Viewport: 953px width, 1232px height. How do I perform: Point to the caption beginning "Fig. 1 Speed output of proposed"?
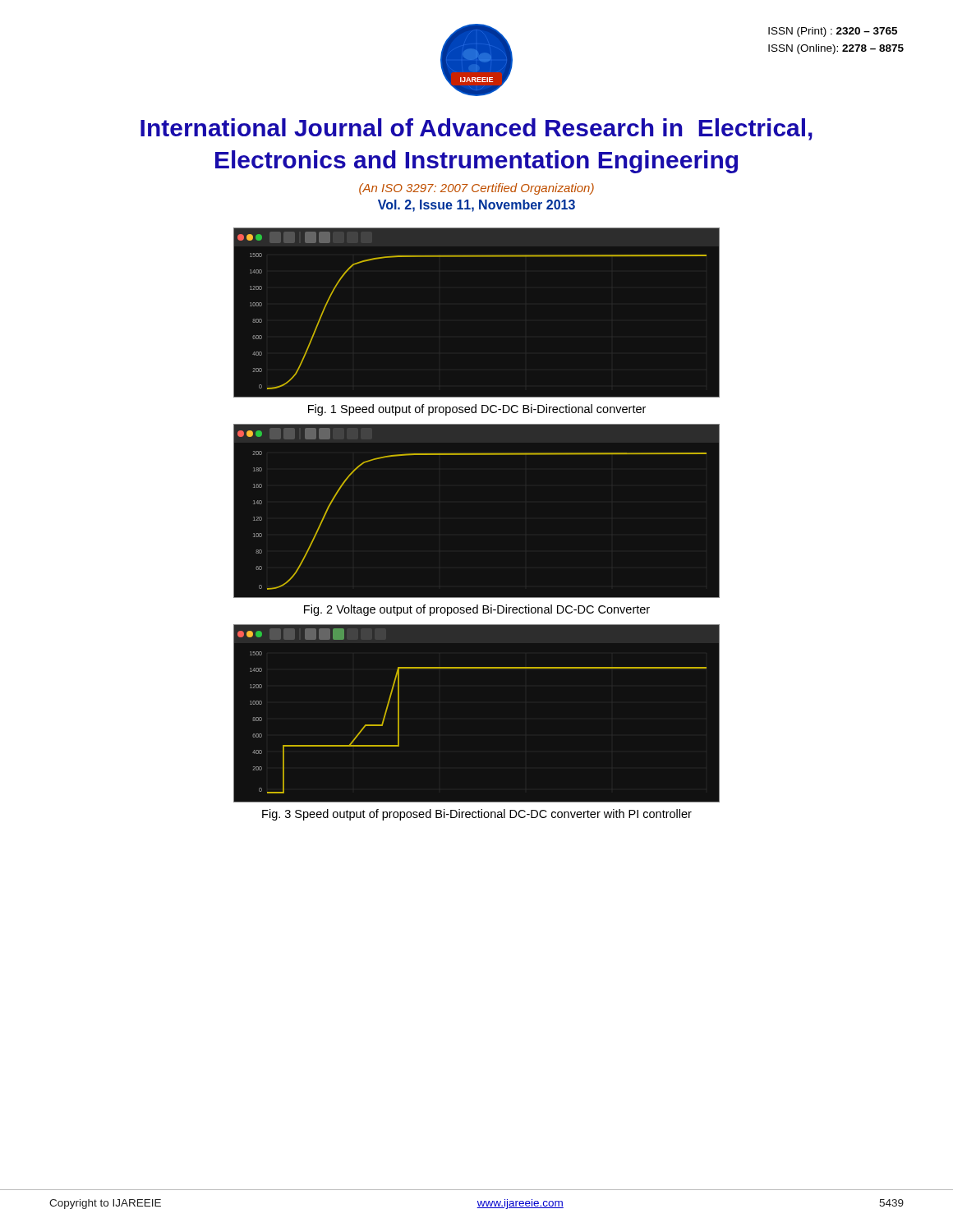point(476,409)
